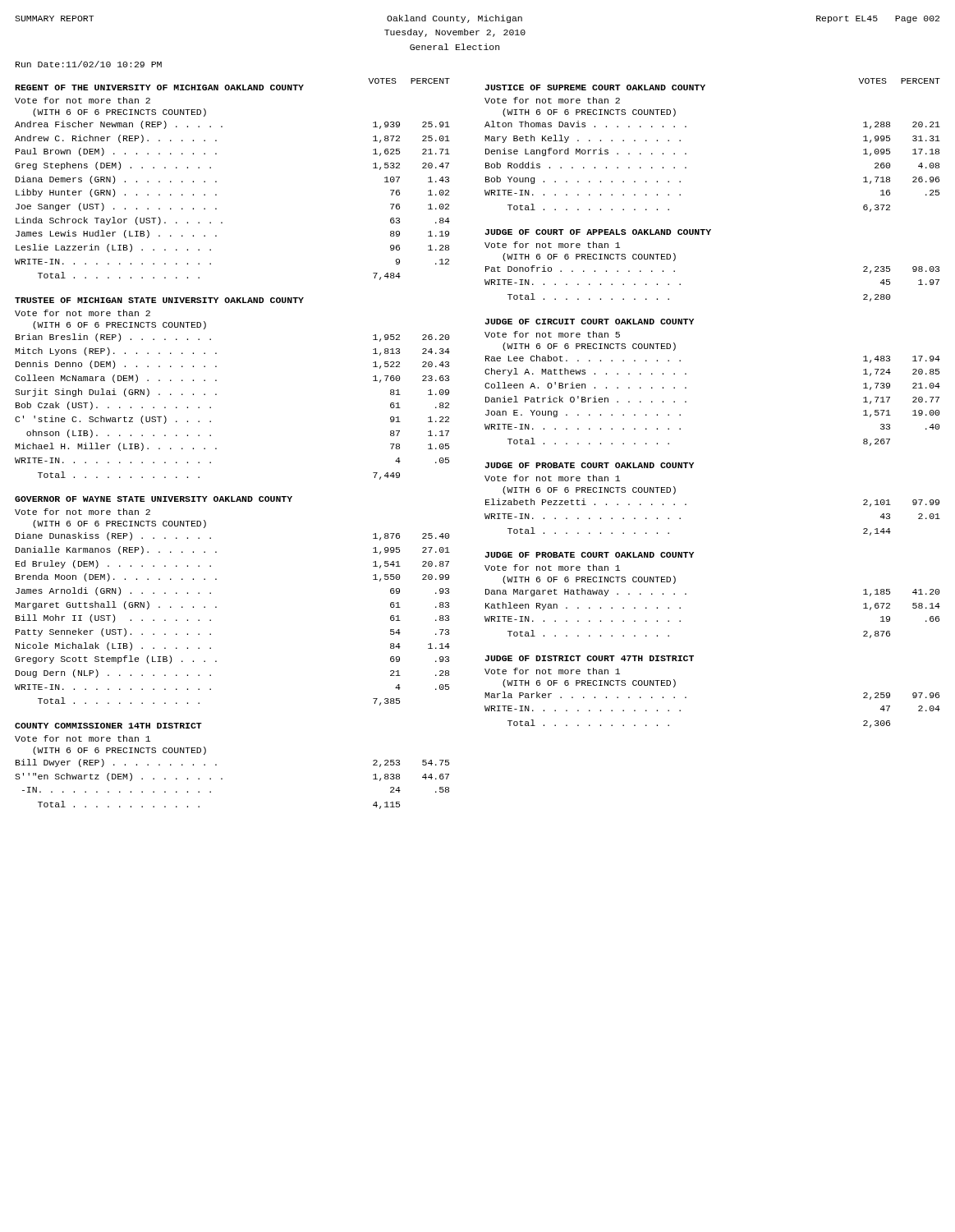Locate the table with the text "REGENT OF THE"
Viewport: 955px width, 1232px height.
(x=232, y=183)
